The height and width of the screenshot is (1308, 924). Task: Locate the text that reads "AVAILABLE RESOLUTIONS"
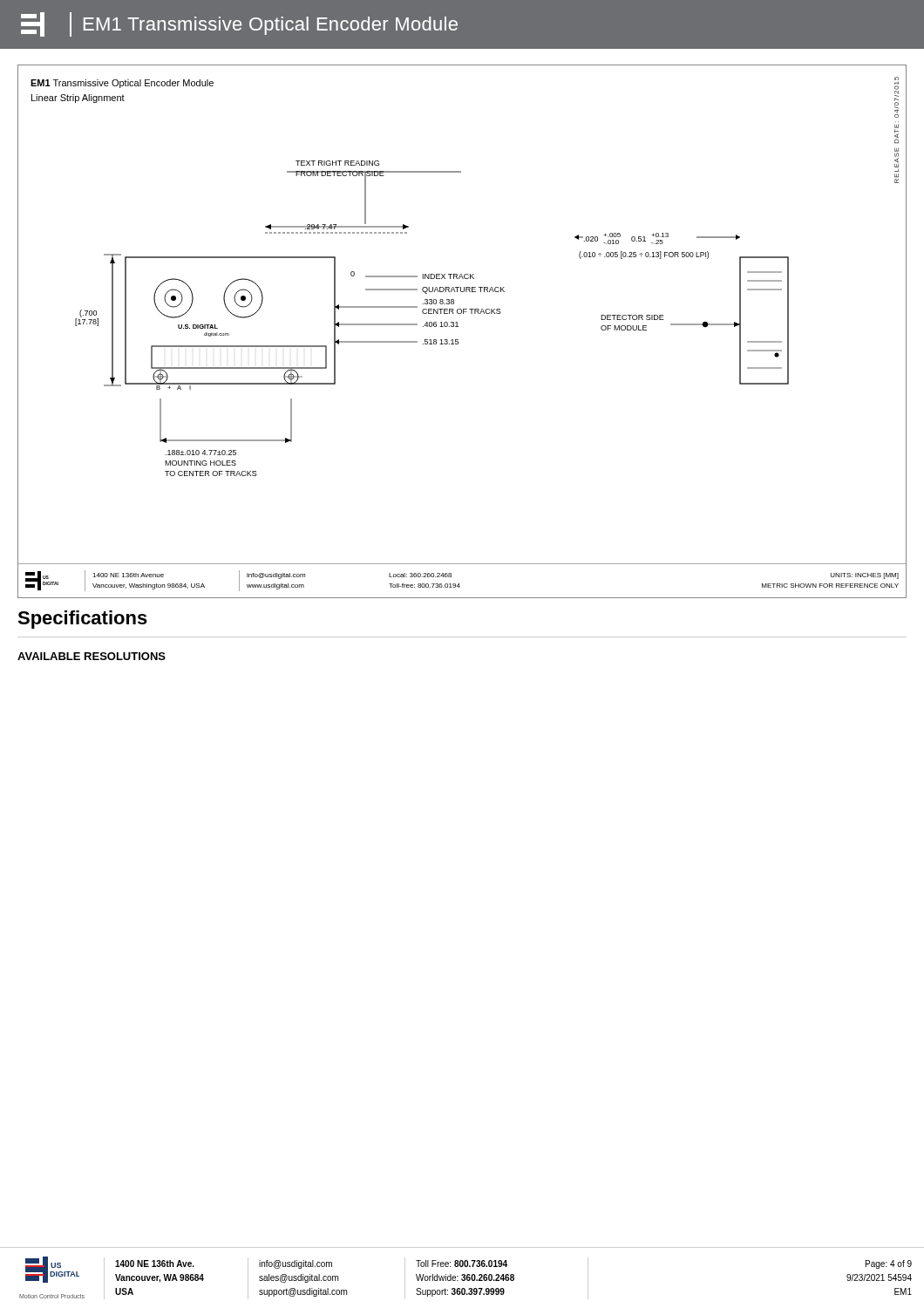92,656
